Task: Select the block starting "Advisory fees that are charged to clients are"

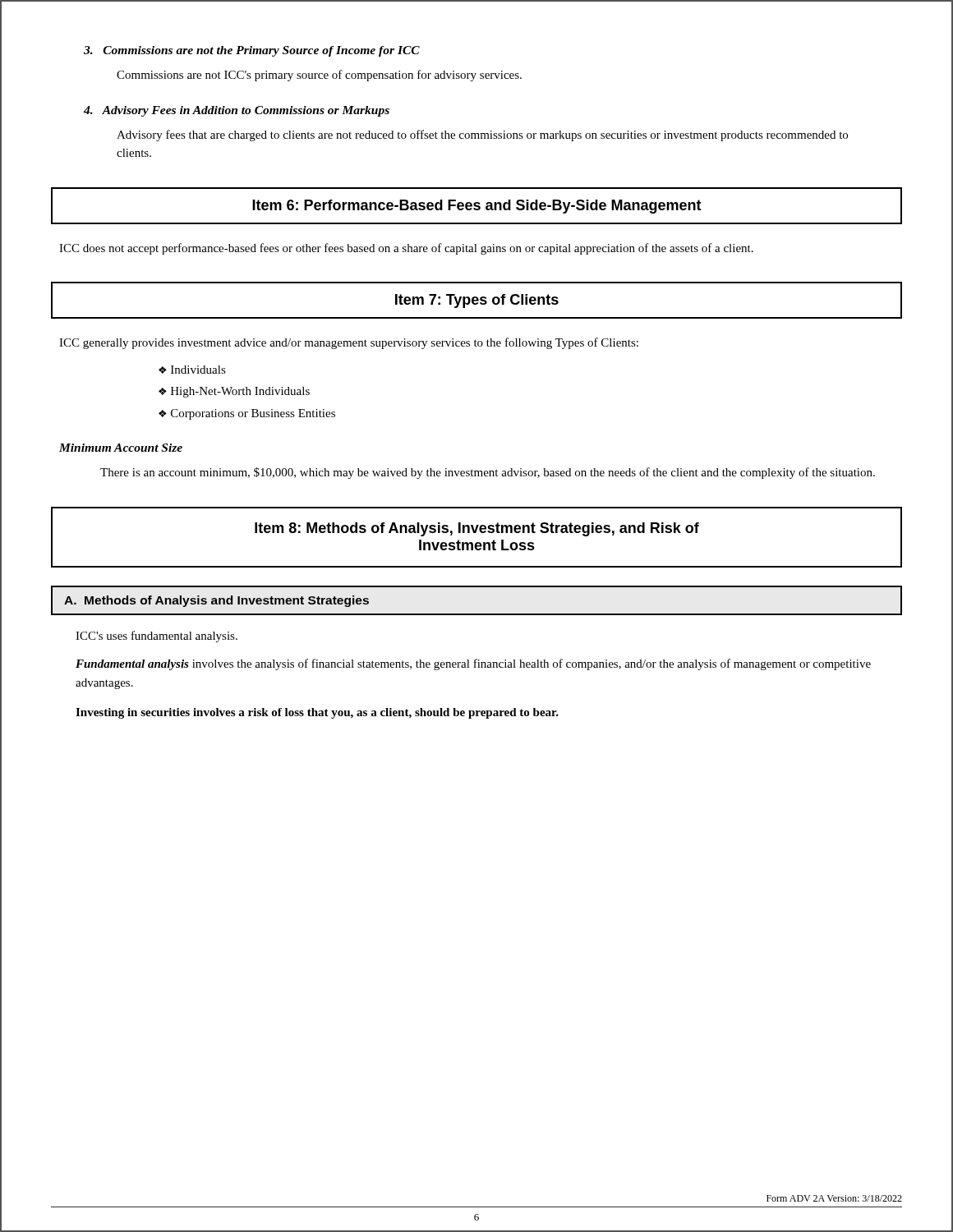Action: [x=501, y=144]
